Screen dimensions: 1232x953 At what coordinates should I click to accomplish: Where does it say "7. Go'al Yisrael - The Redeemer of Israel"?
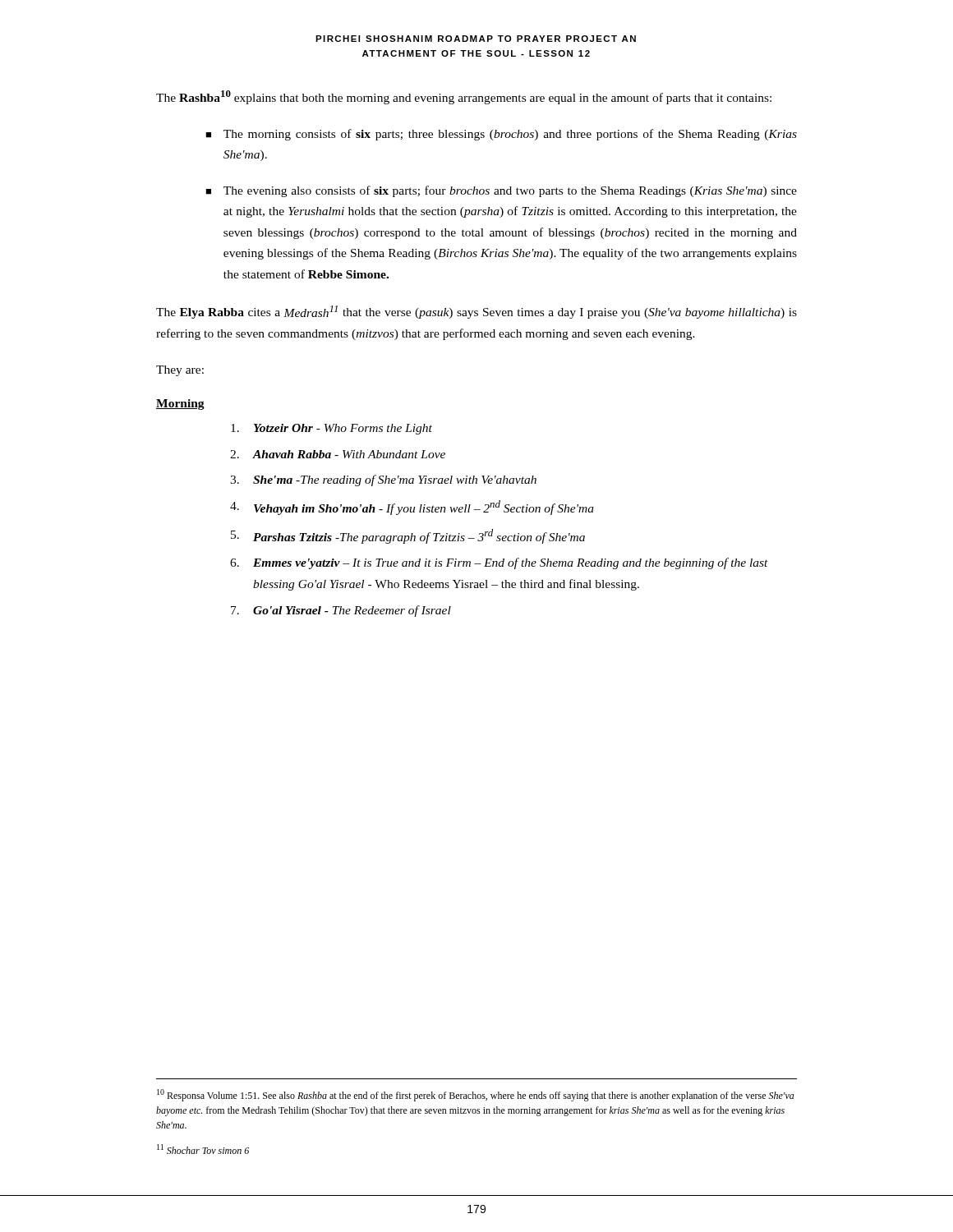pos(340,610)
